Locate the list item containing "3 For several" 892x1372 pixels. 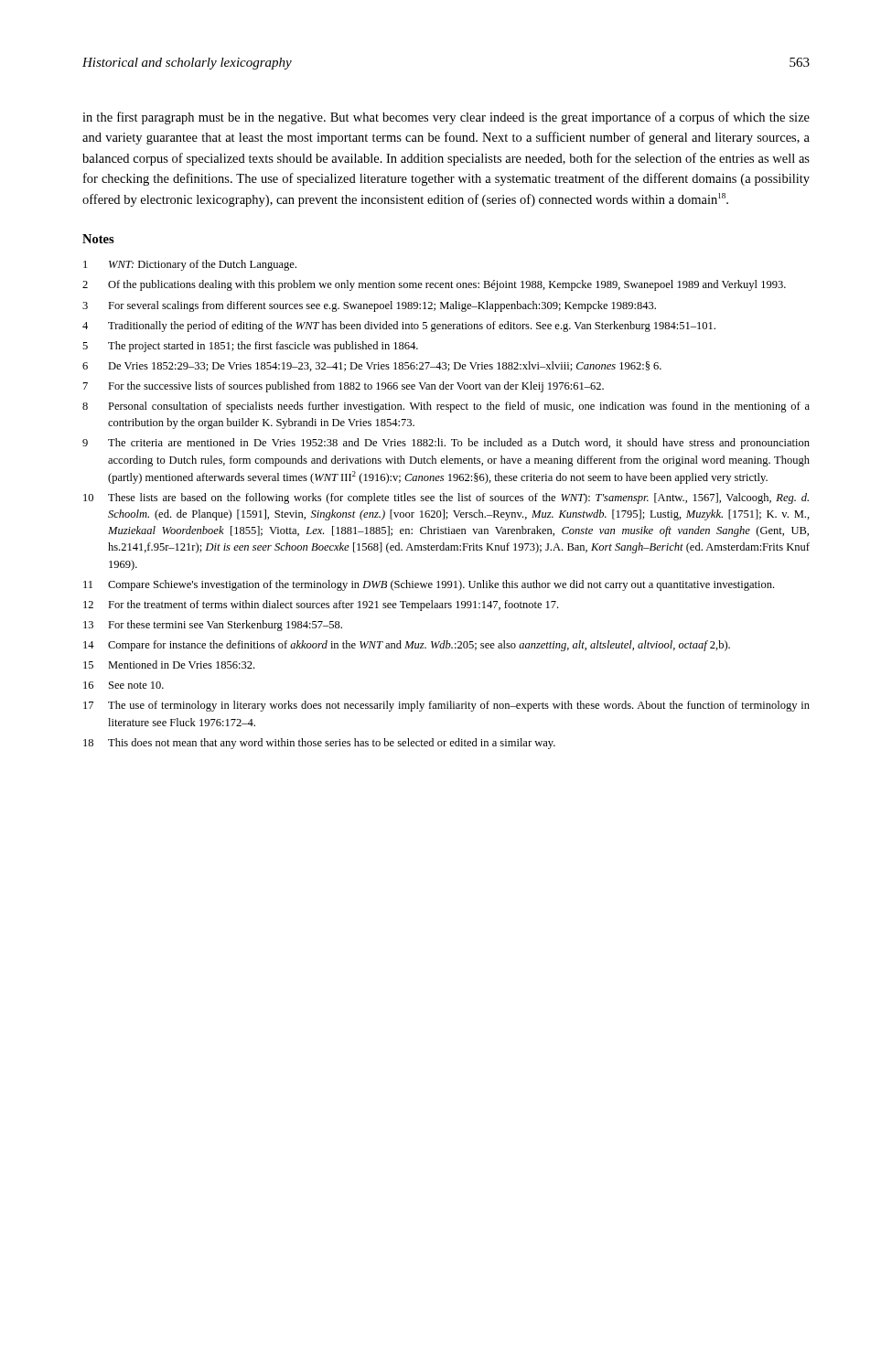click(446, 305)
